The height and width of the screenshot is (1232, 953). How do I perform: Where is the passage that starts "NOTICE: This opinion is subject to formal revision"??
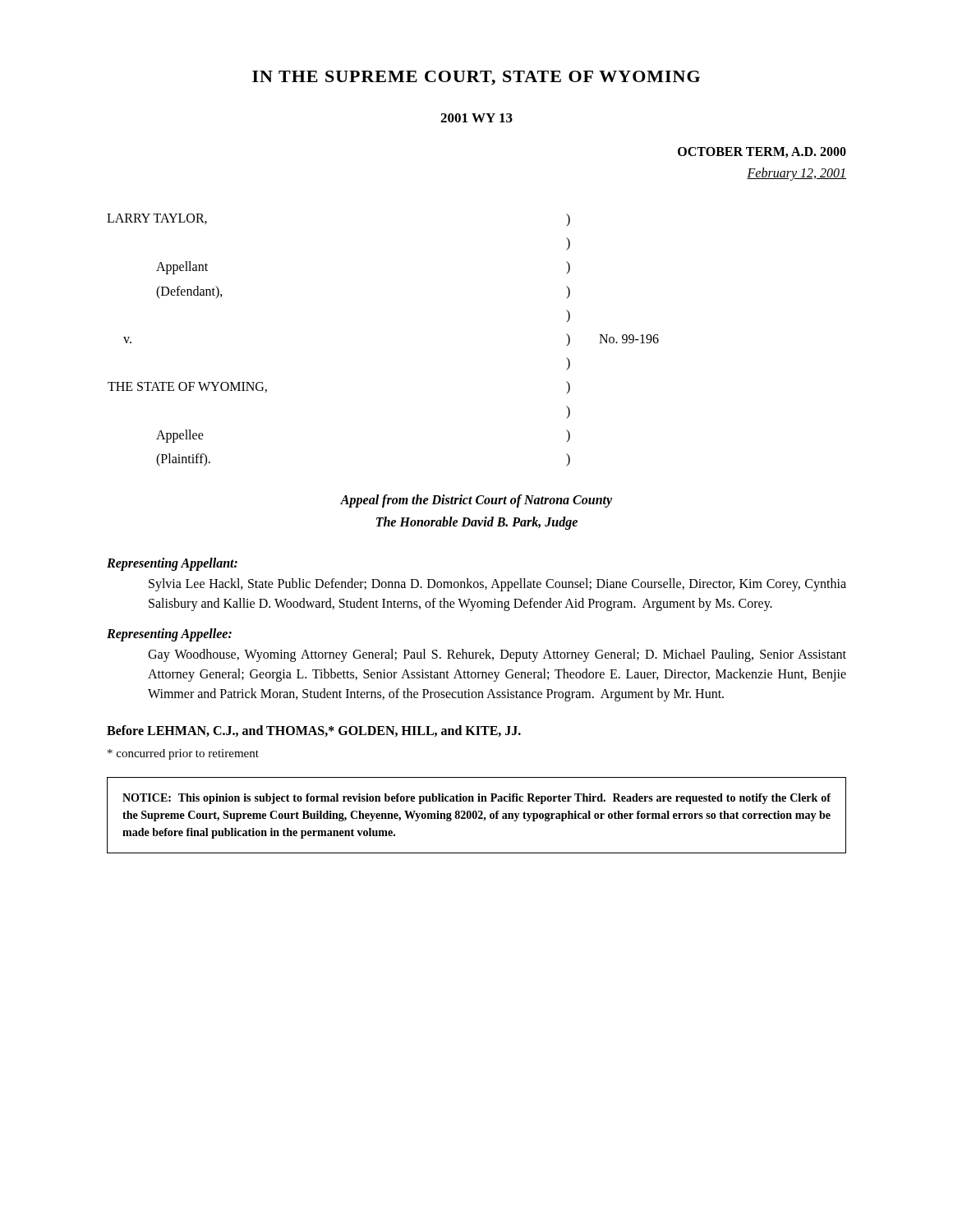[x=476, y=816]
